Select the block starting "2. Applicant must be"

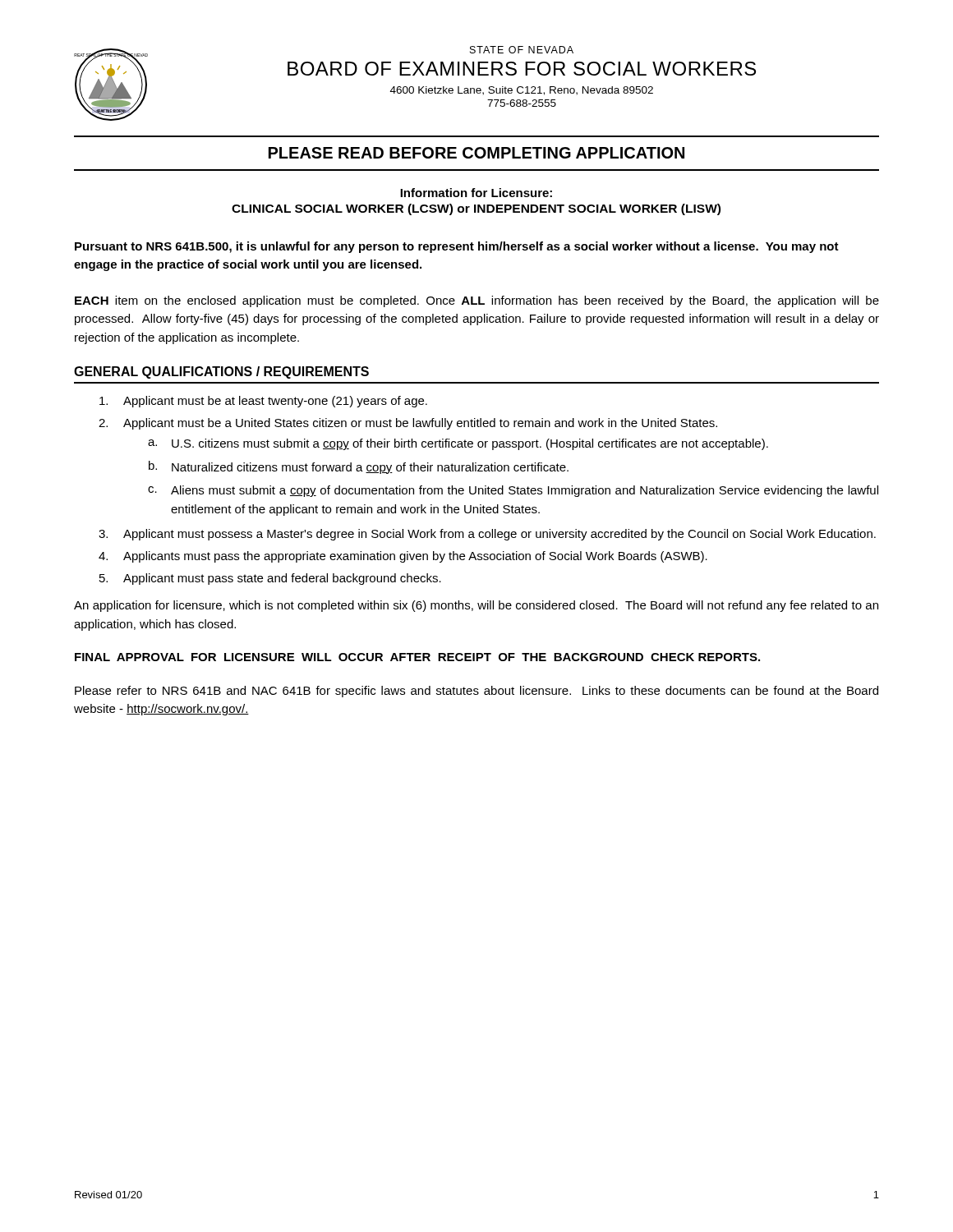489,467
